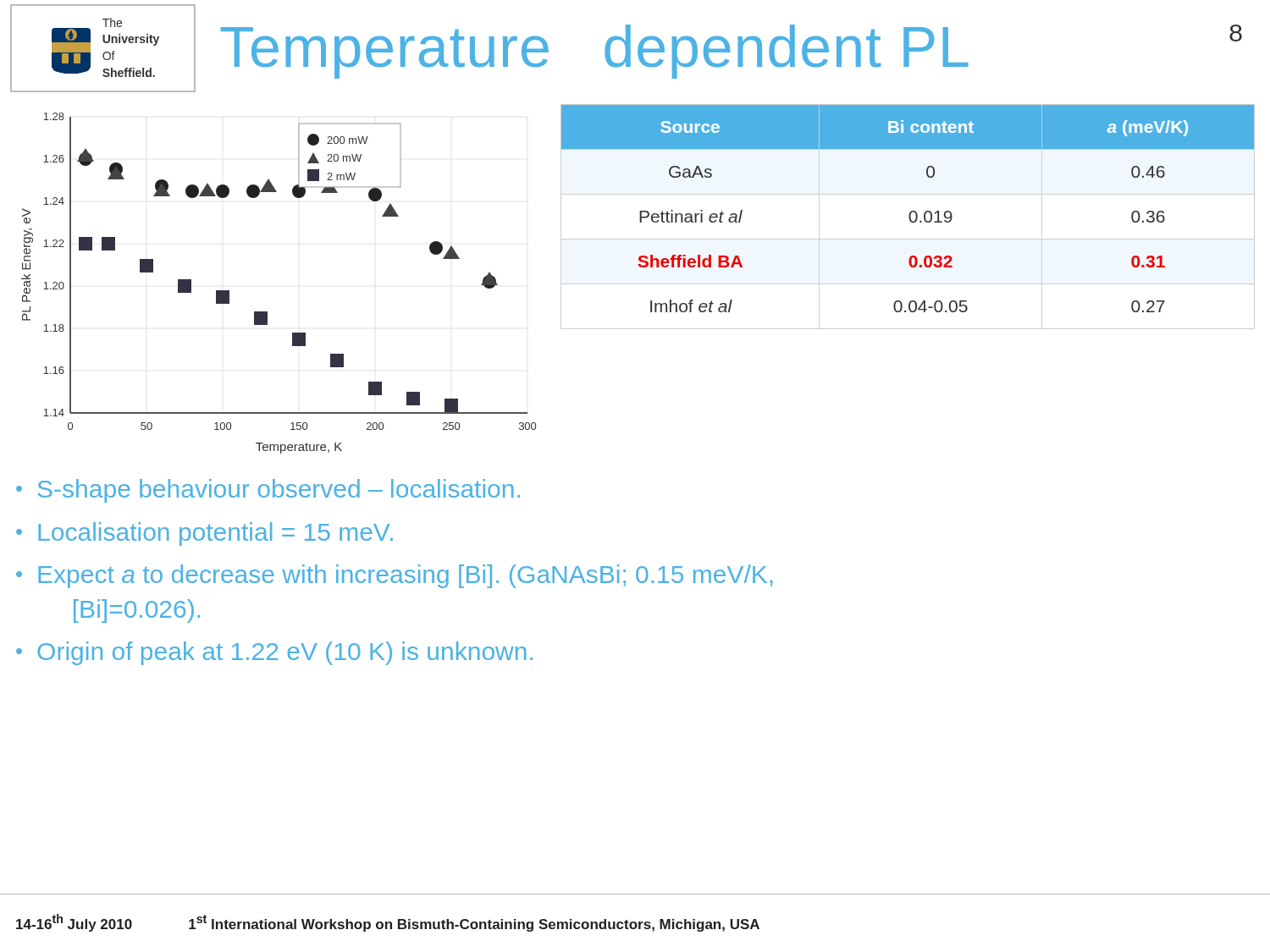This screenshot has width=1270, height=952.
Task: Point to the block beginning "• Origin of"
Action: click(x=275, y=652)
